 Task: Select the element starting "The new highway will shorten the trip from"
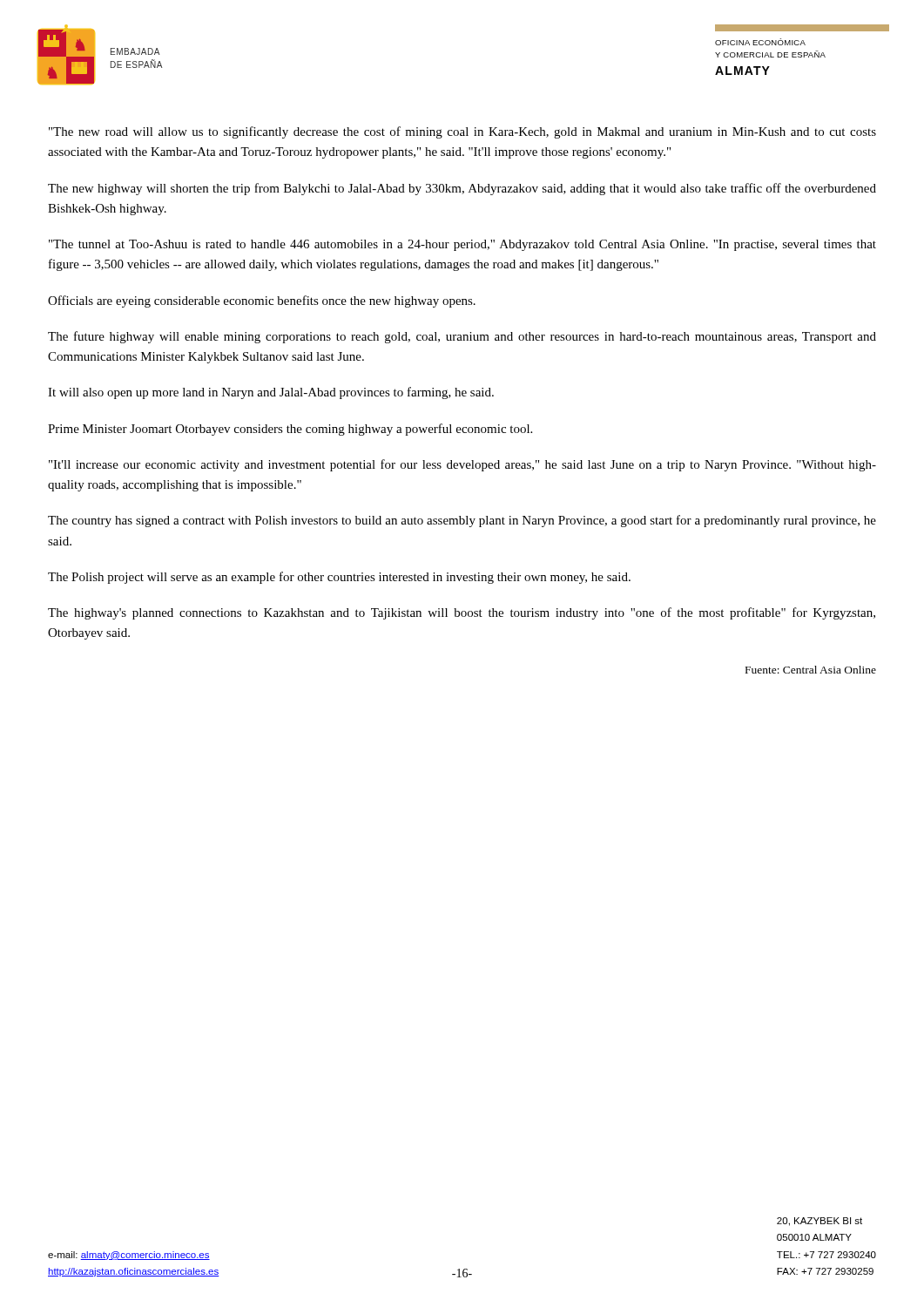(462, 198)
